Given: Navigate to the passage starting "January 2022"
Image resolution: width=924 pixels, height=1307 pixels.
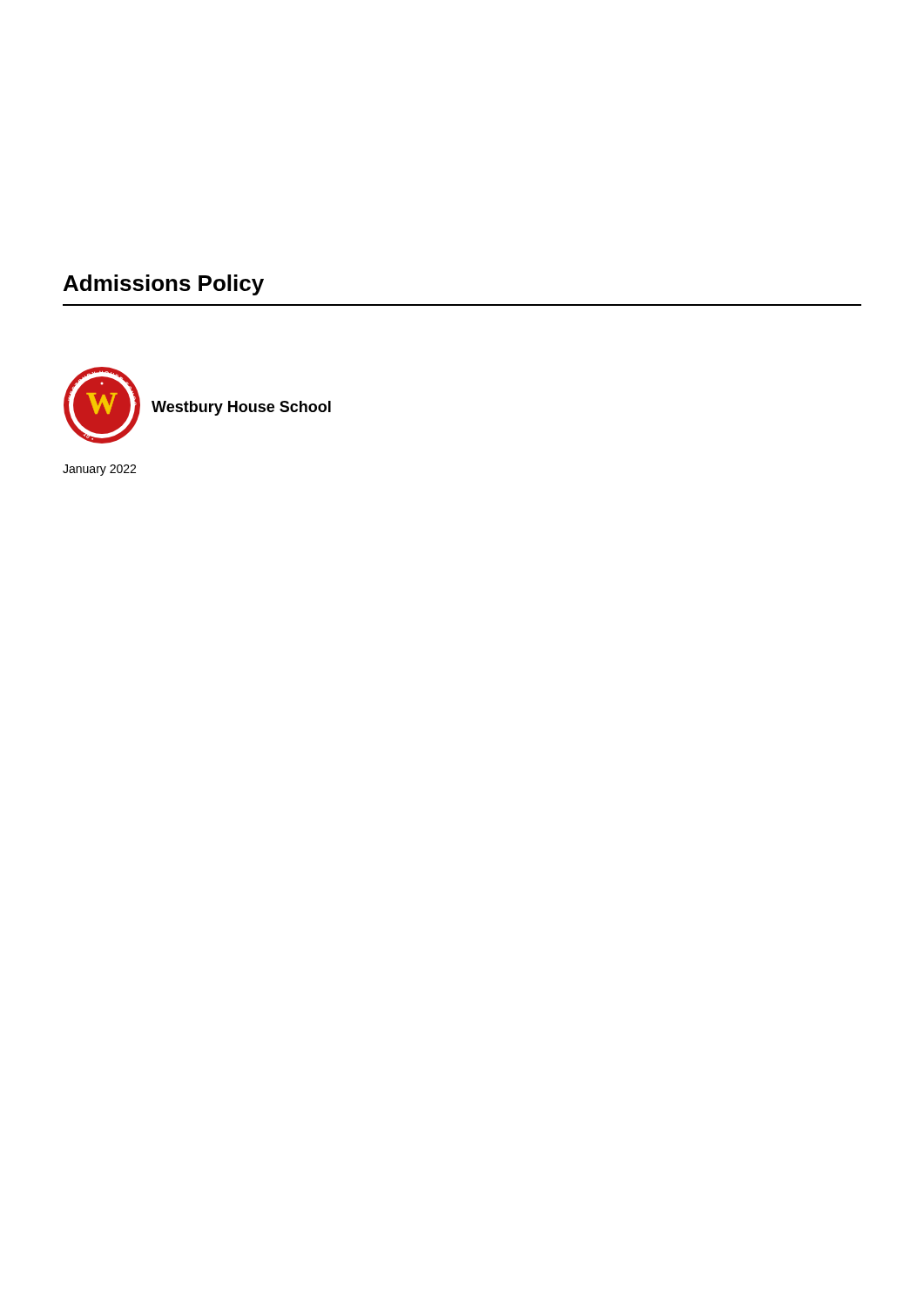Looking at the screenshot, I should tap(100, 469).
